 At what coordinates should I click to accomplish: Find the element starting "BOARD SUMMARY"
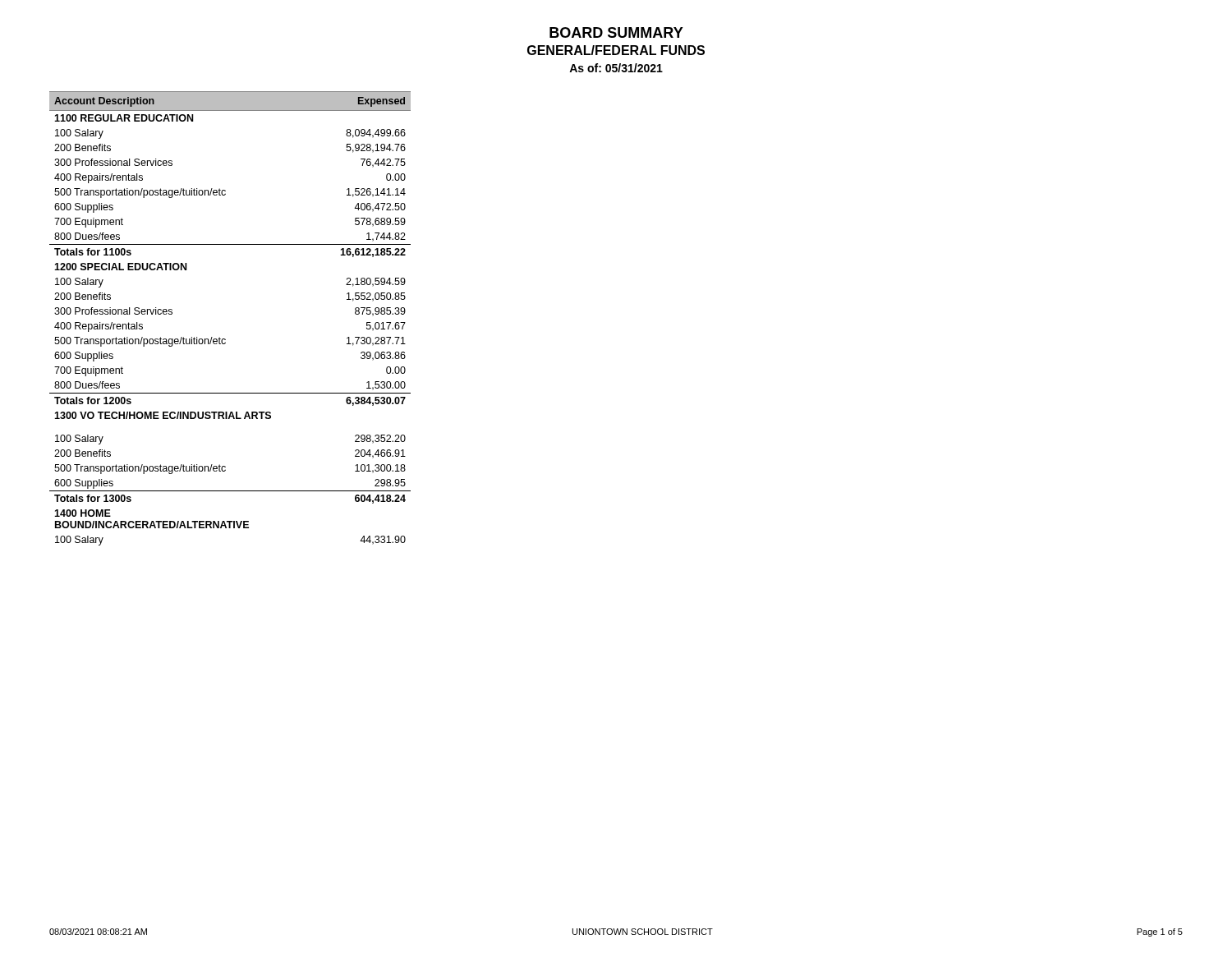point(616,33)
